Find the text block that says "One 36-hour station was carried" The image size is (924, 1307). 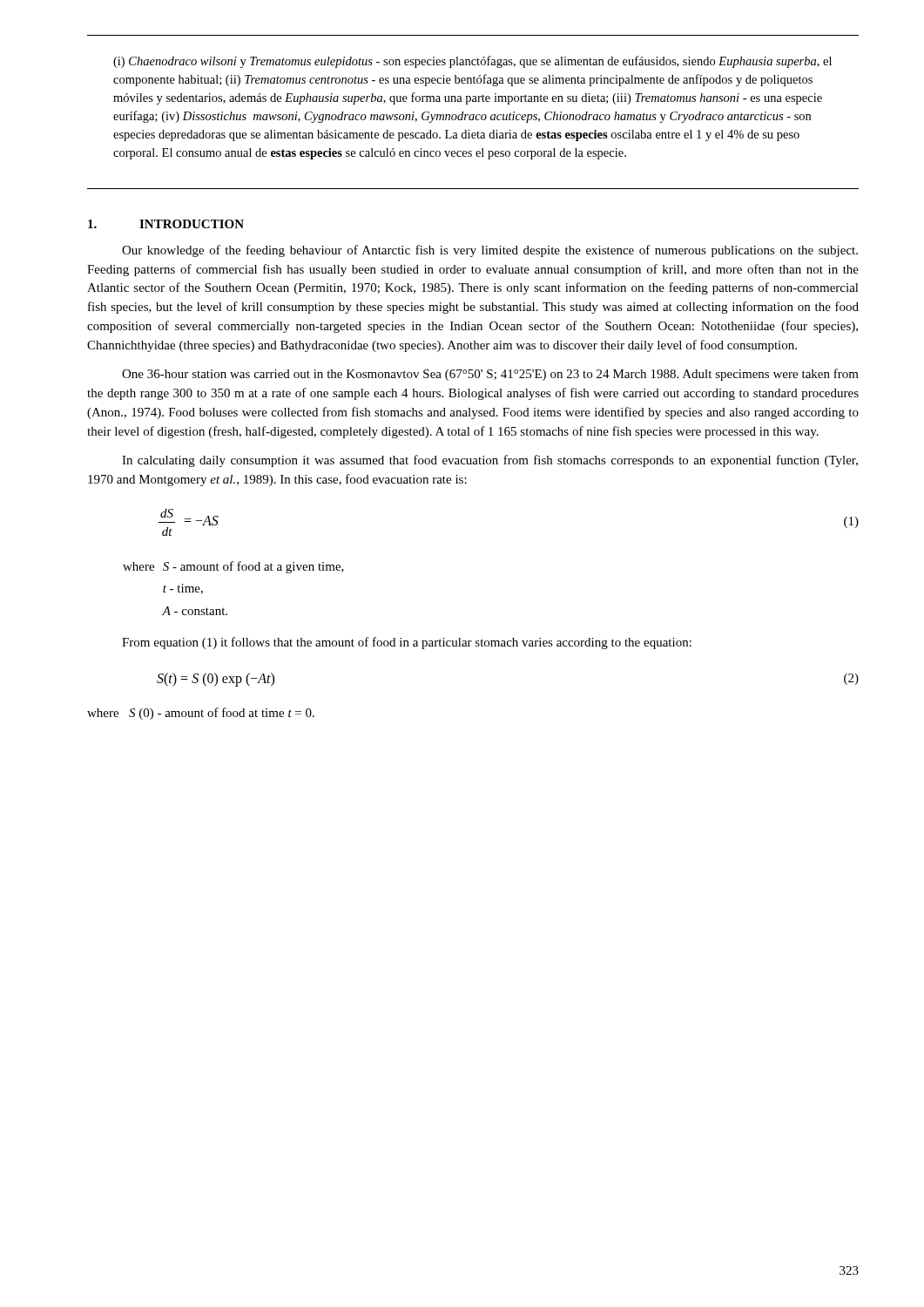coord(473,403)
